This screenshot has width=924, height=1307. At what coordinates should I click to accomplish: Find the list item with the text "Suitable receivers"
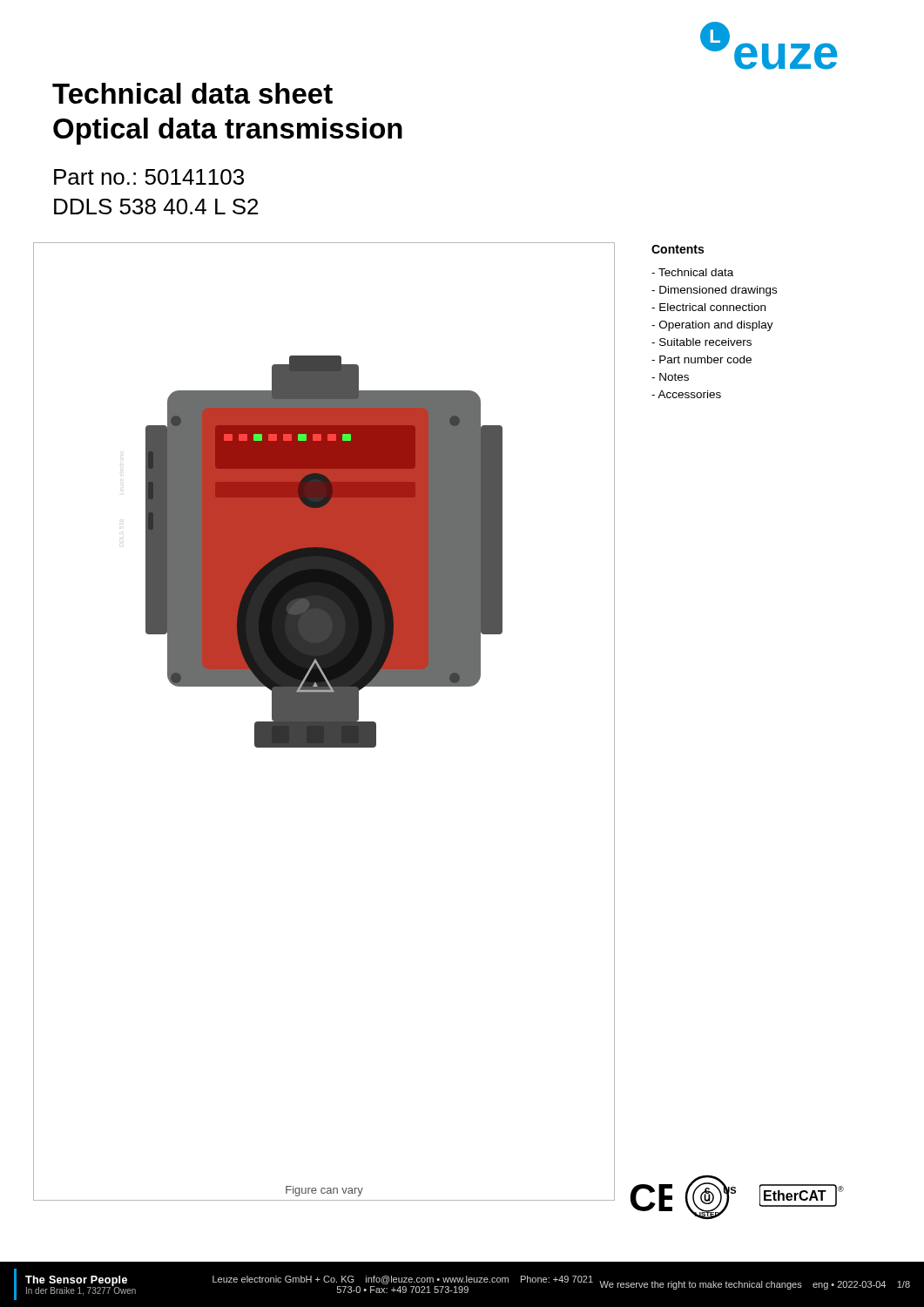[x=702, y=342]
